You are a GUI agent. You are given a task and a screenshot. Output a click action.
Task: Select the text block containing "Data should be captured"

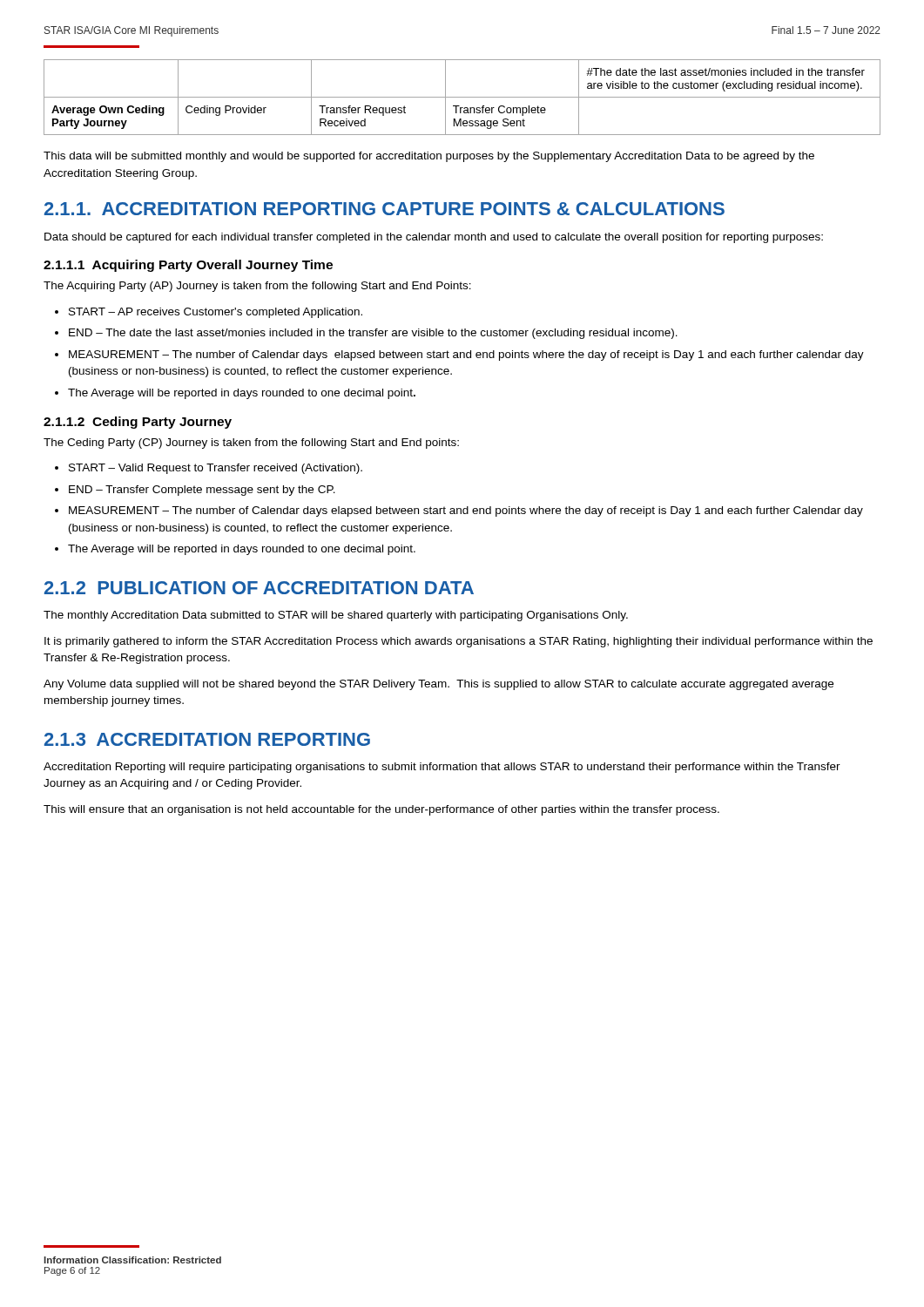[x=434, y=236]
